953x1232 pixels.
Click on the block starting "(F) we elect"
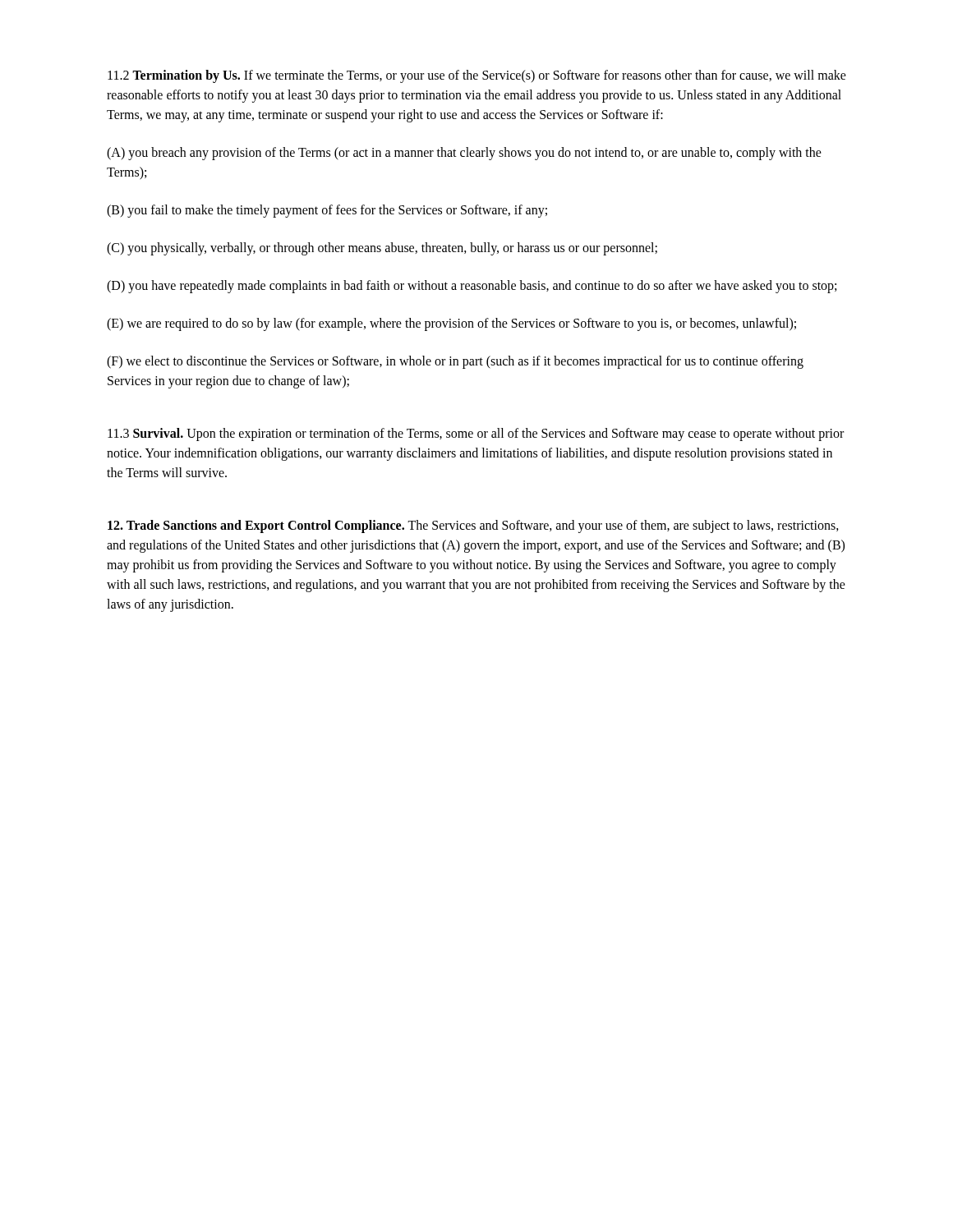455,371
